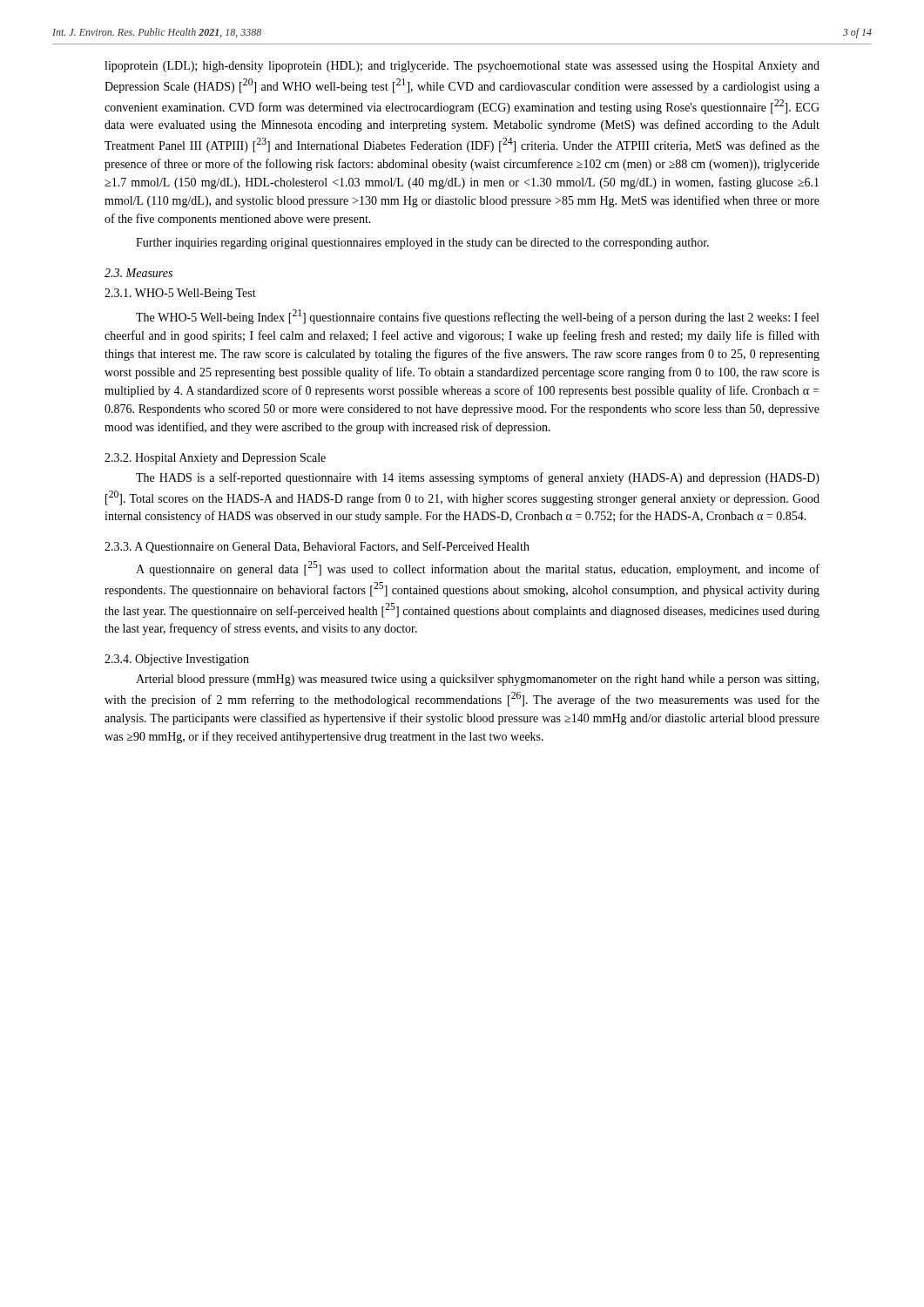Screen dimensions: 1307x924
Task: Locate the text block that reads "lipoprotein (LDL); high-density lipoprotein (HDL);"
Action: [x=462, y=142]
